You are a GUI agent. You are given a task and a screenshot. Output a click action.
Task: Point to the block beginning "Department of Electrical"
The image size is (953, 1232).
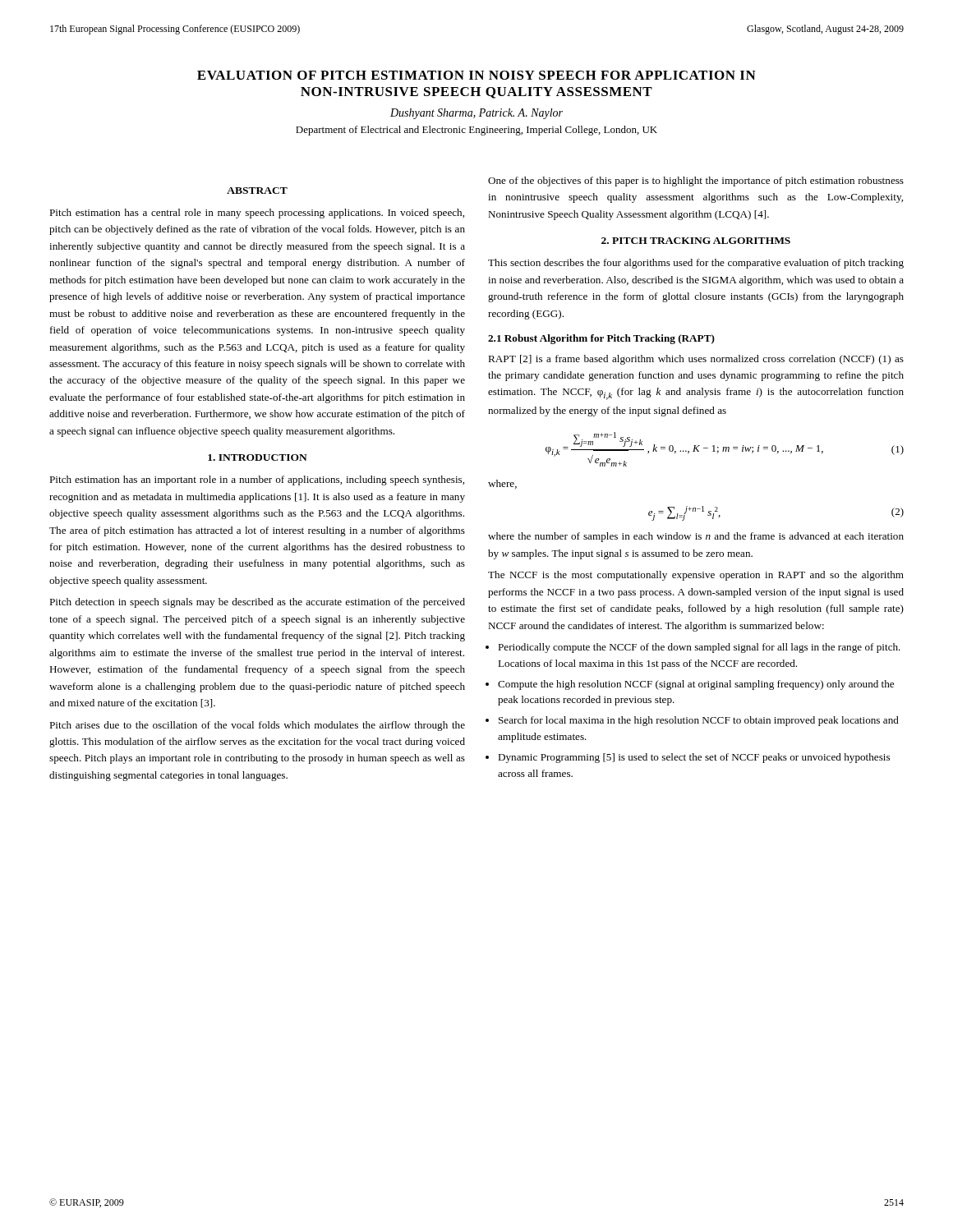click(476, 129)
